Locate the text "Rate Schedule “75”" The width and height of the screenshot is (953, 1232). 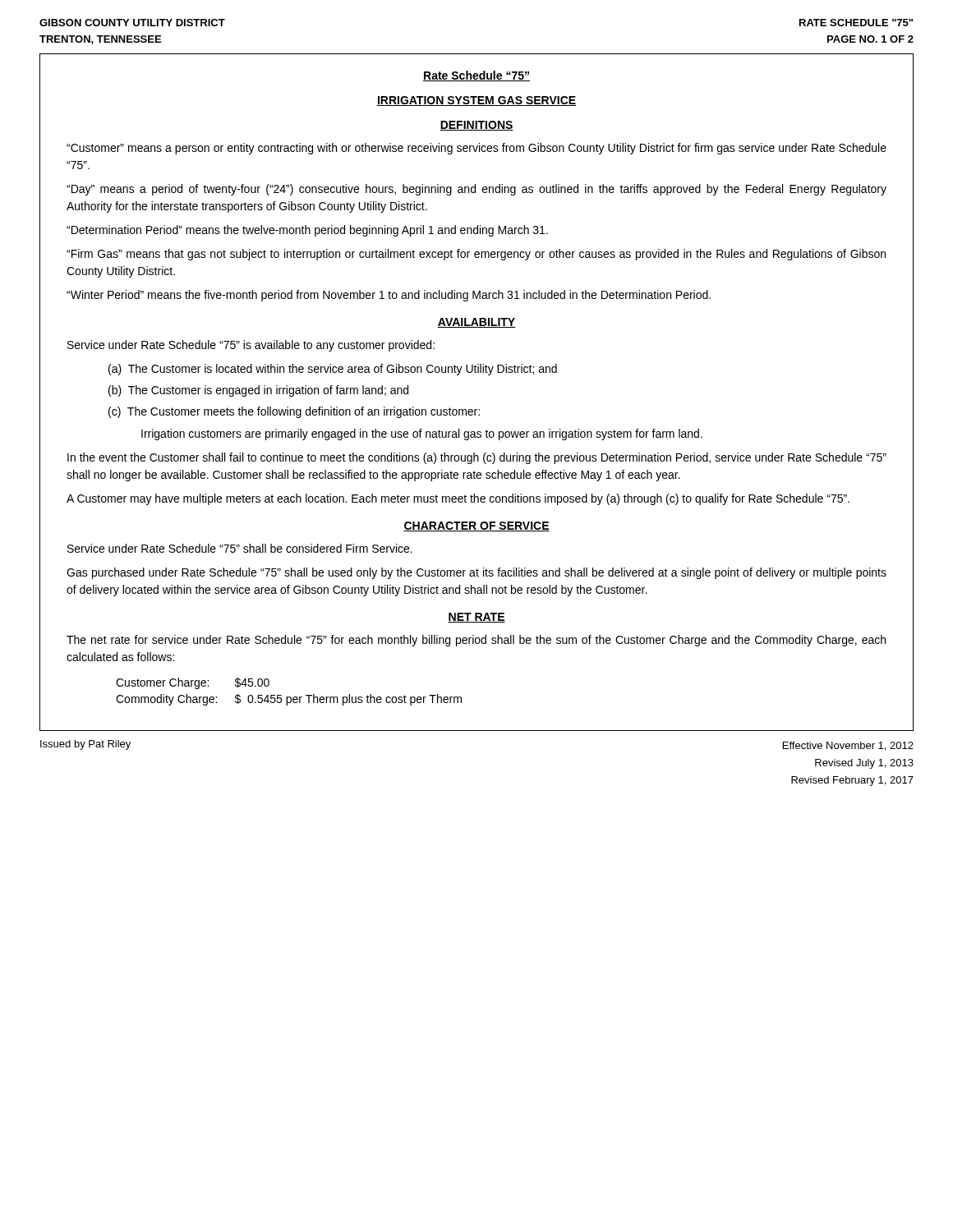pyautogui.click(x=476, y=76)
